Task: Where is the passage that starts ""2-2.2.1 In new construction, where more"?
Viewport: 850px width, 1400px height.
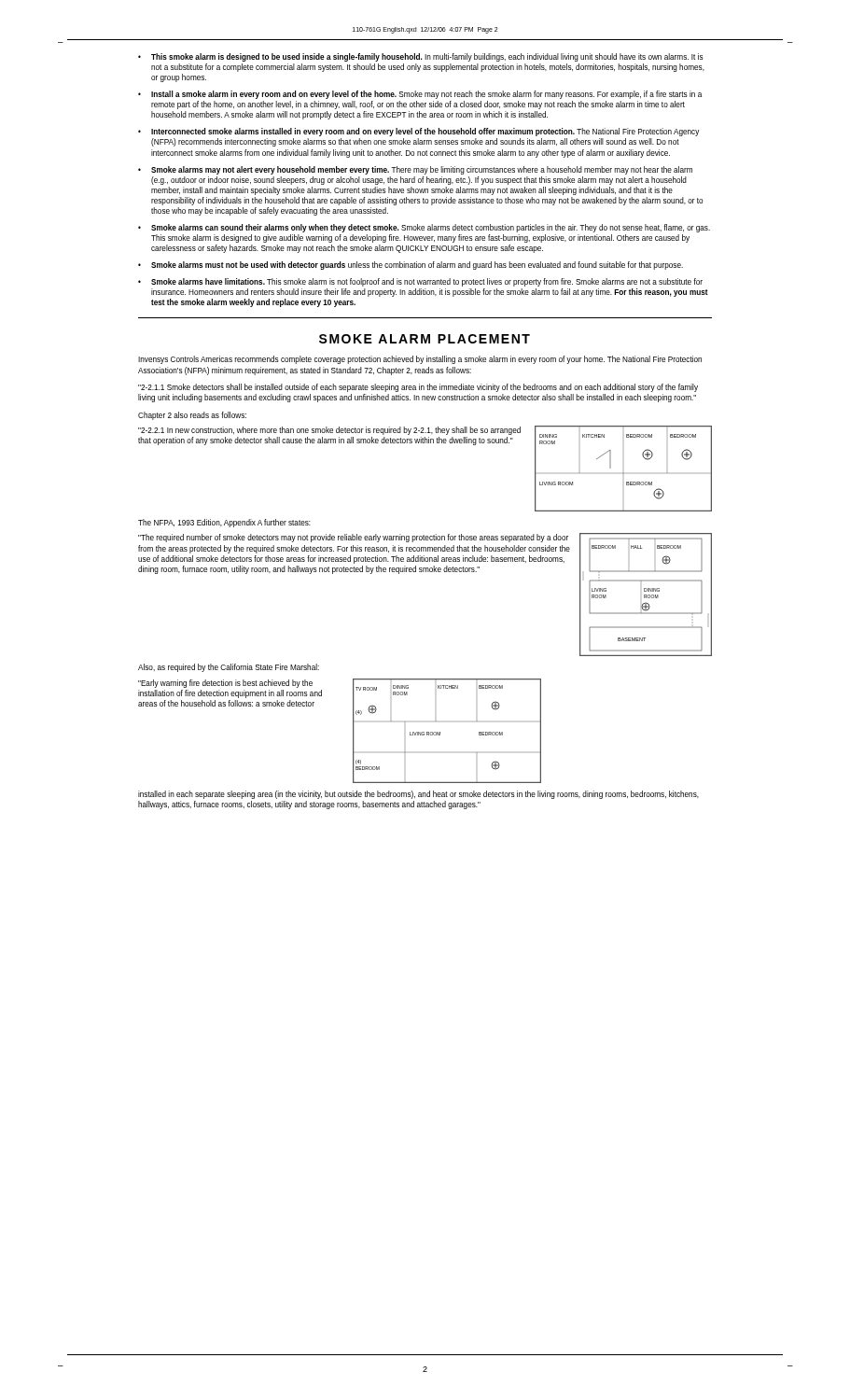Action: tap(330, 436)
